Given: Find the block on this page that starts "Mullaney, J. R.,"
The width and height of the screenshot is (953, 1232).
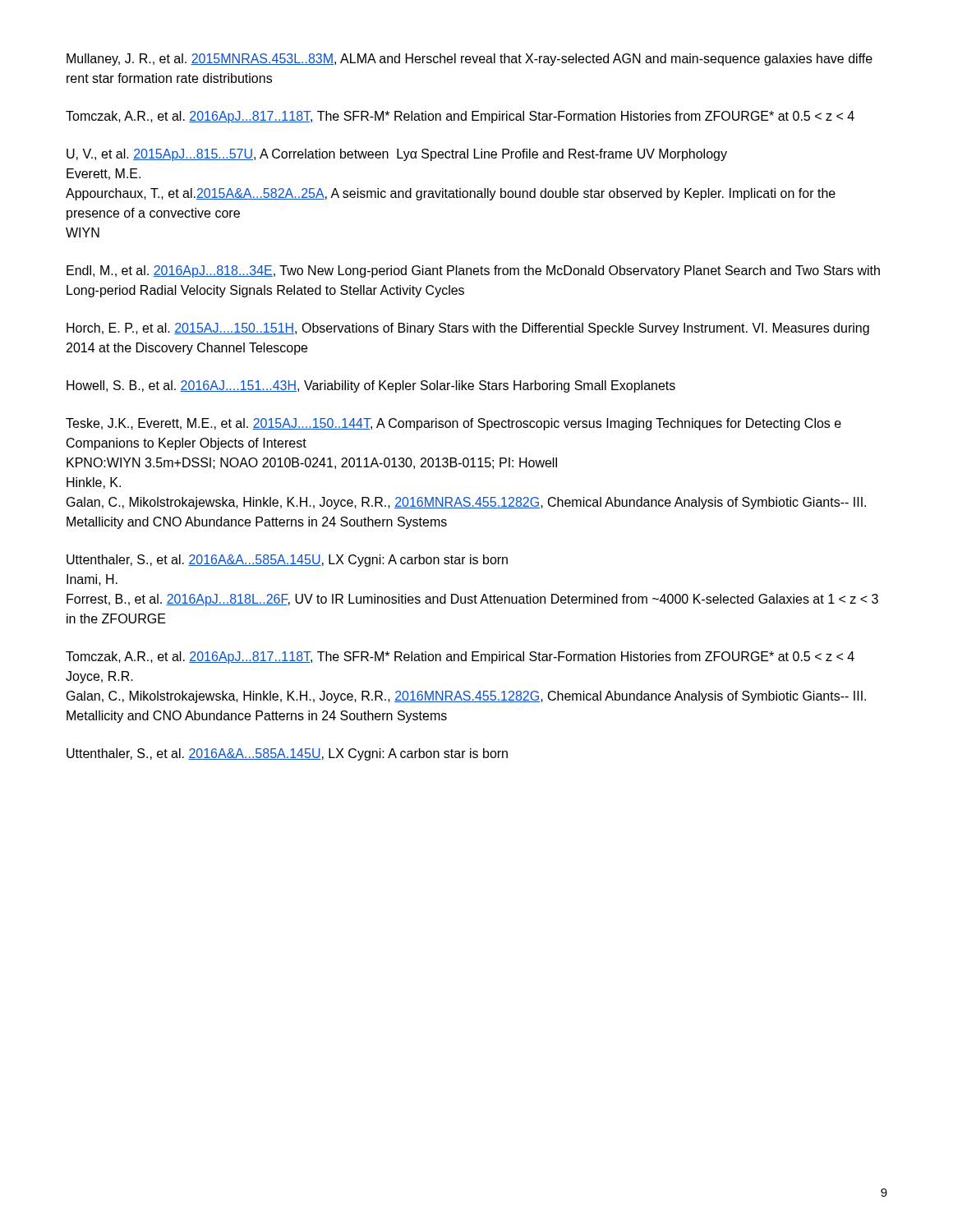Looking at the screenshot, I should click(x=469, y=69).
